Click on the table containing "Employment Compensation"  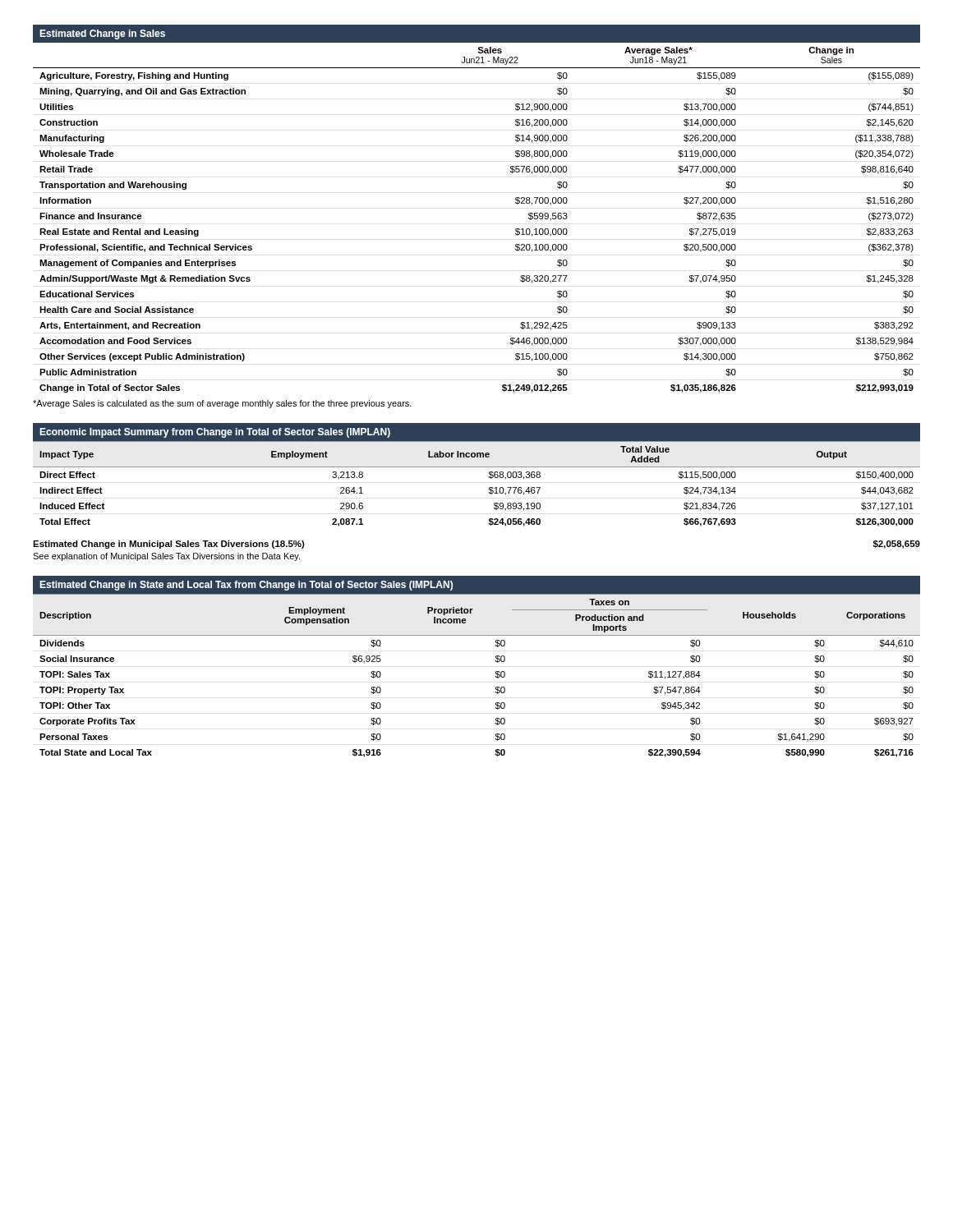476,677
